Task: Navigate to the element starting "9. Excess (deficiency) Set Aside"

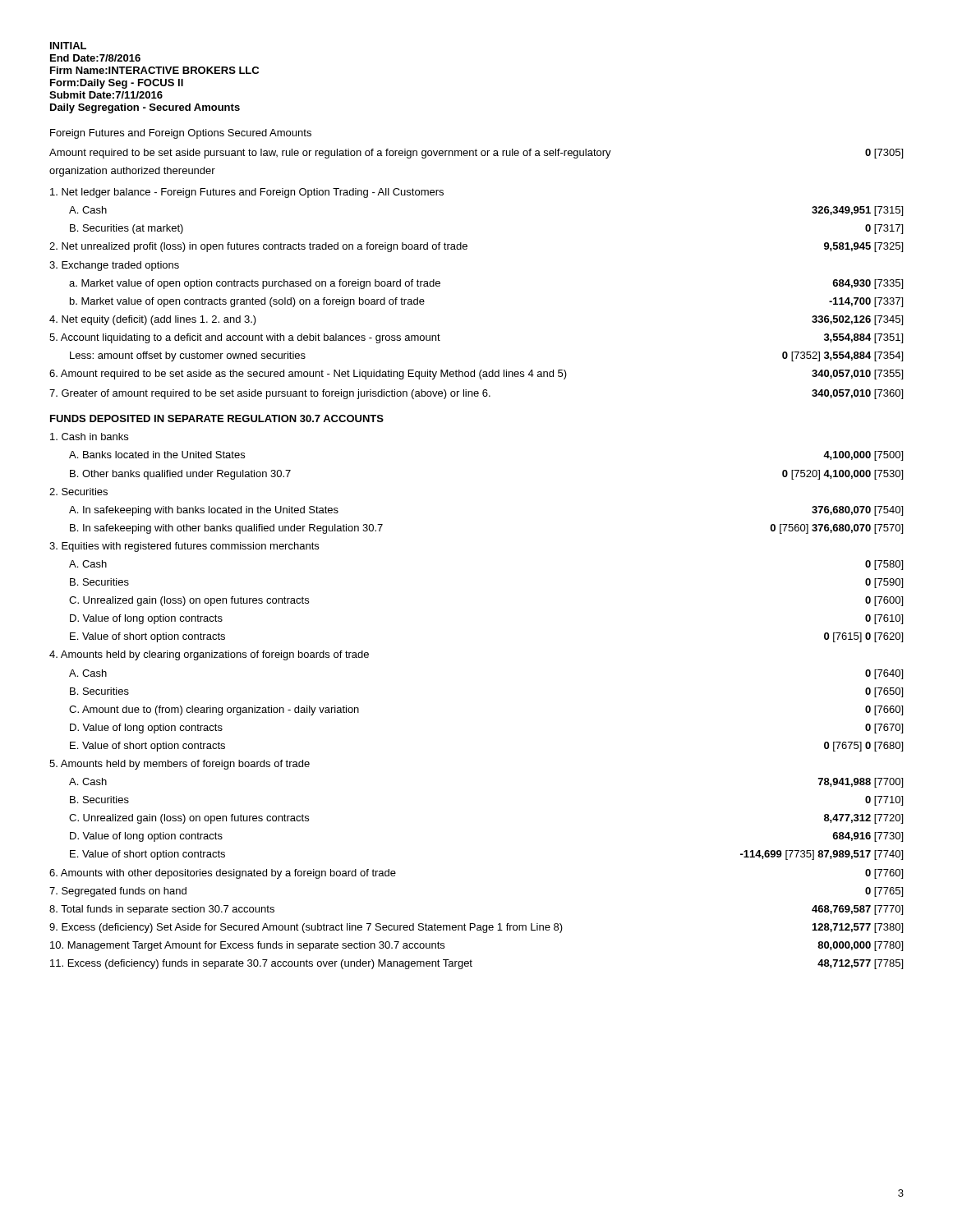Action: (476, 927)
